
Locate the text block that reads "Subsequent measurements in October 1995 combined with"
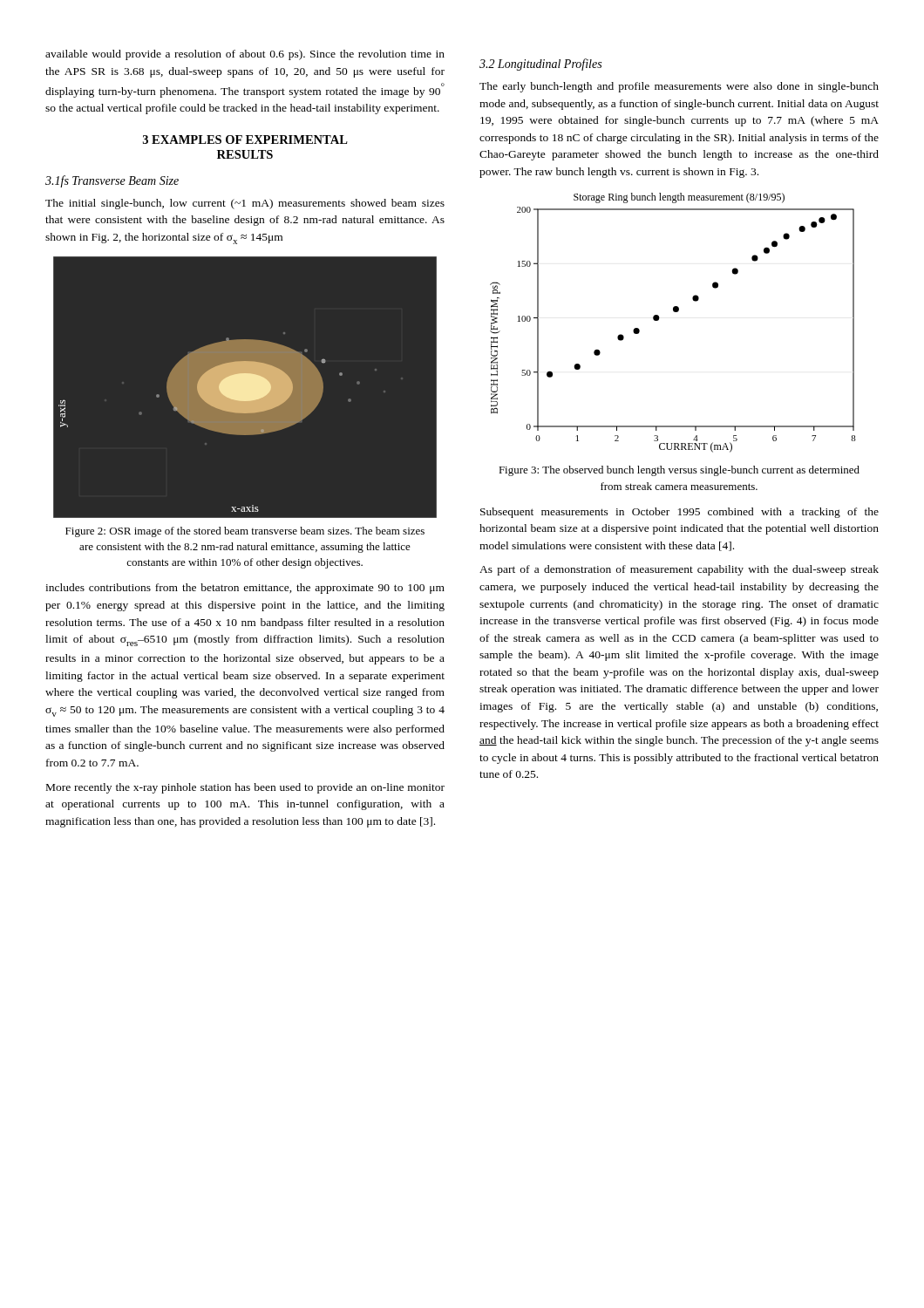[679, 528]
